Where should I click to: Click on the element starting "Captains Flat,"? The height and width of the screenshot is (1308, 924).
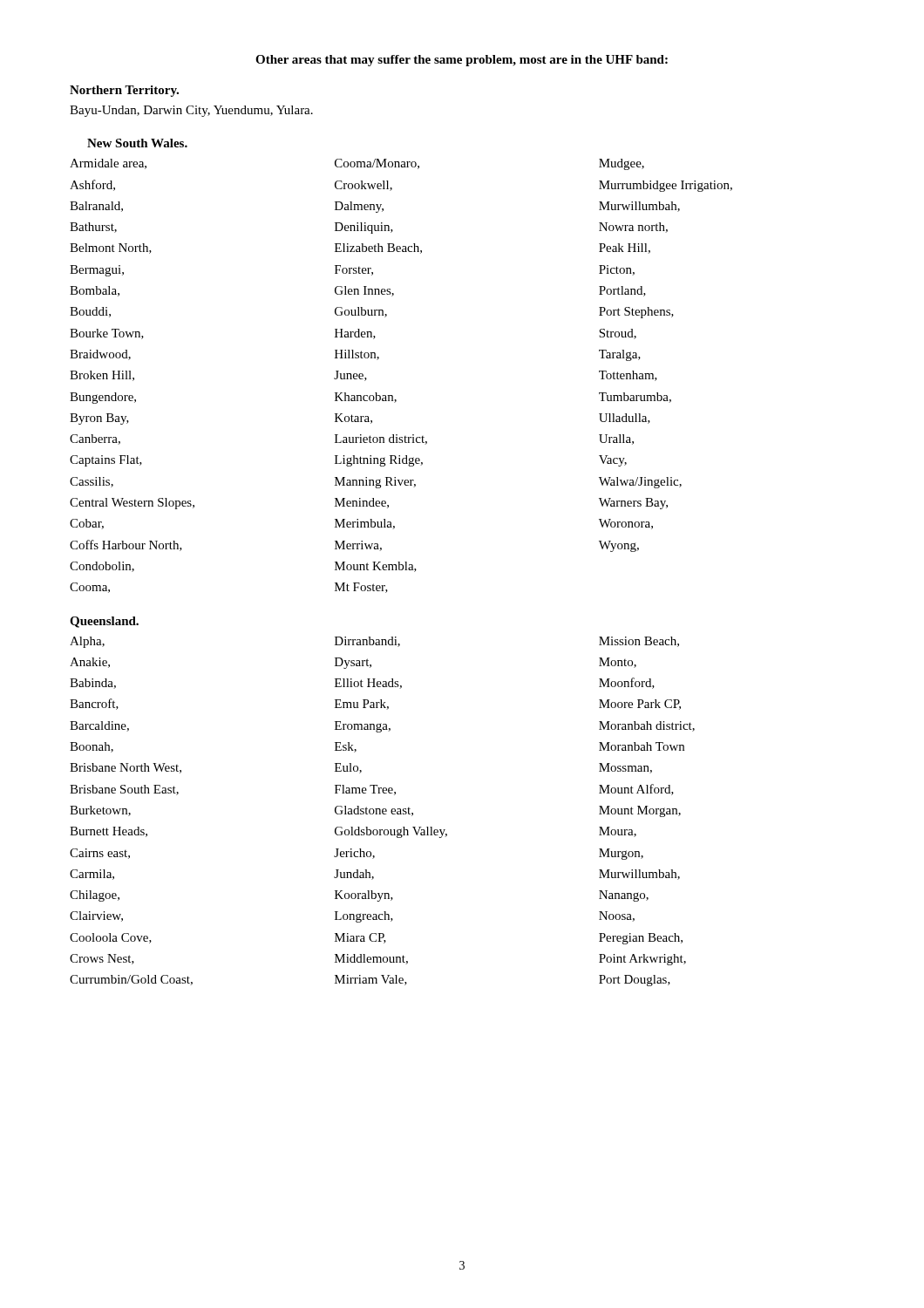[106, 460]
